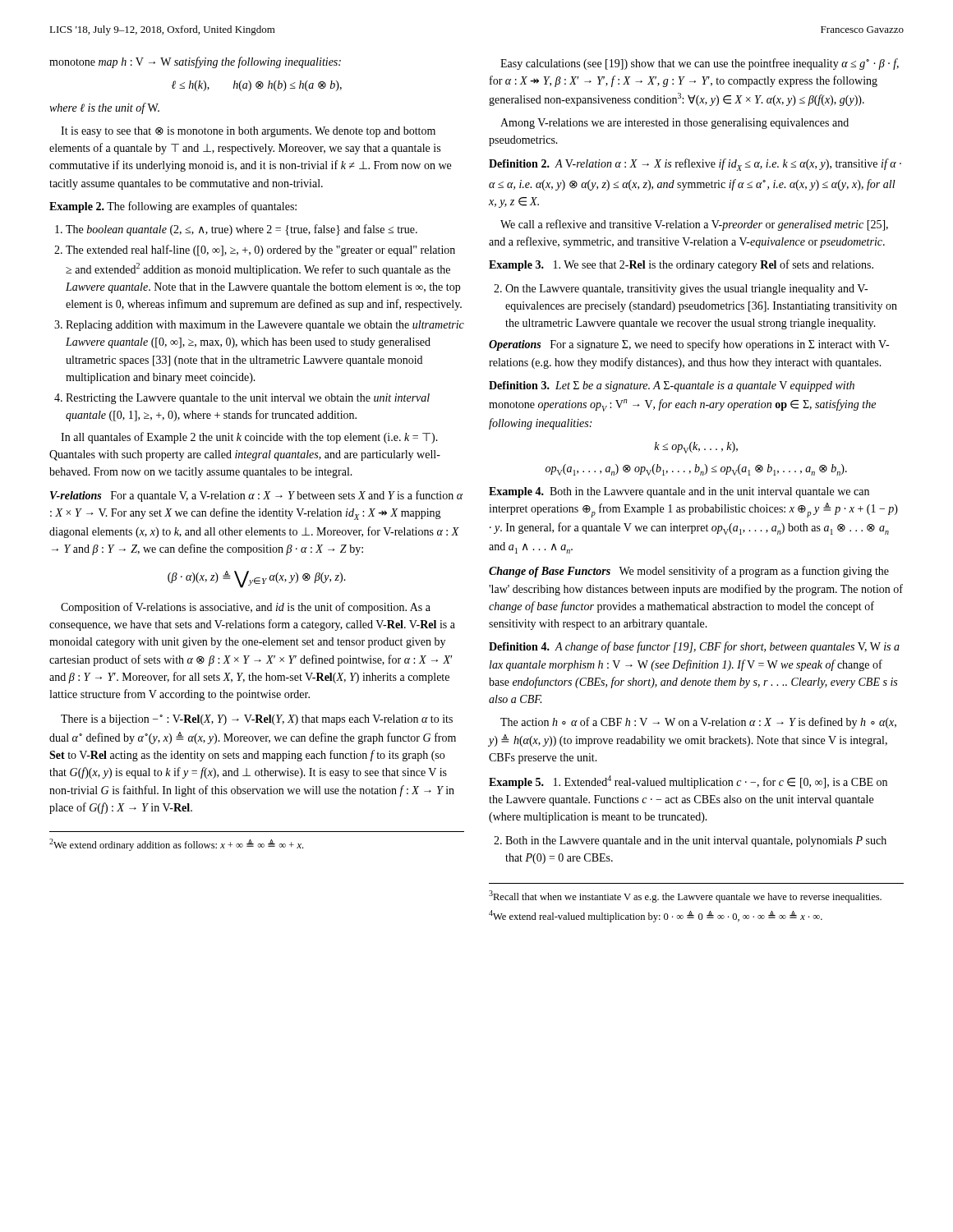The height and width of the screenshot is (1232, 953).
Task: Find the block on this page that starts "2We extend ordinary addition as follows: x"
Action: click(x=177, y=844)
